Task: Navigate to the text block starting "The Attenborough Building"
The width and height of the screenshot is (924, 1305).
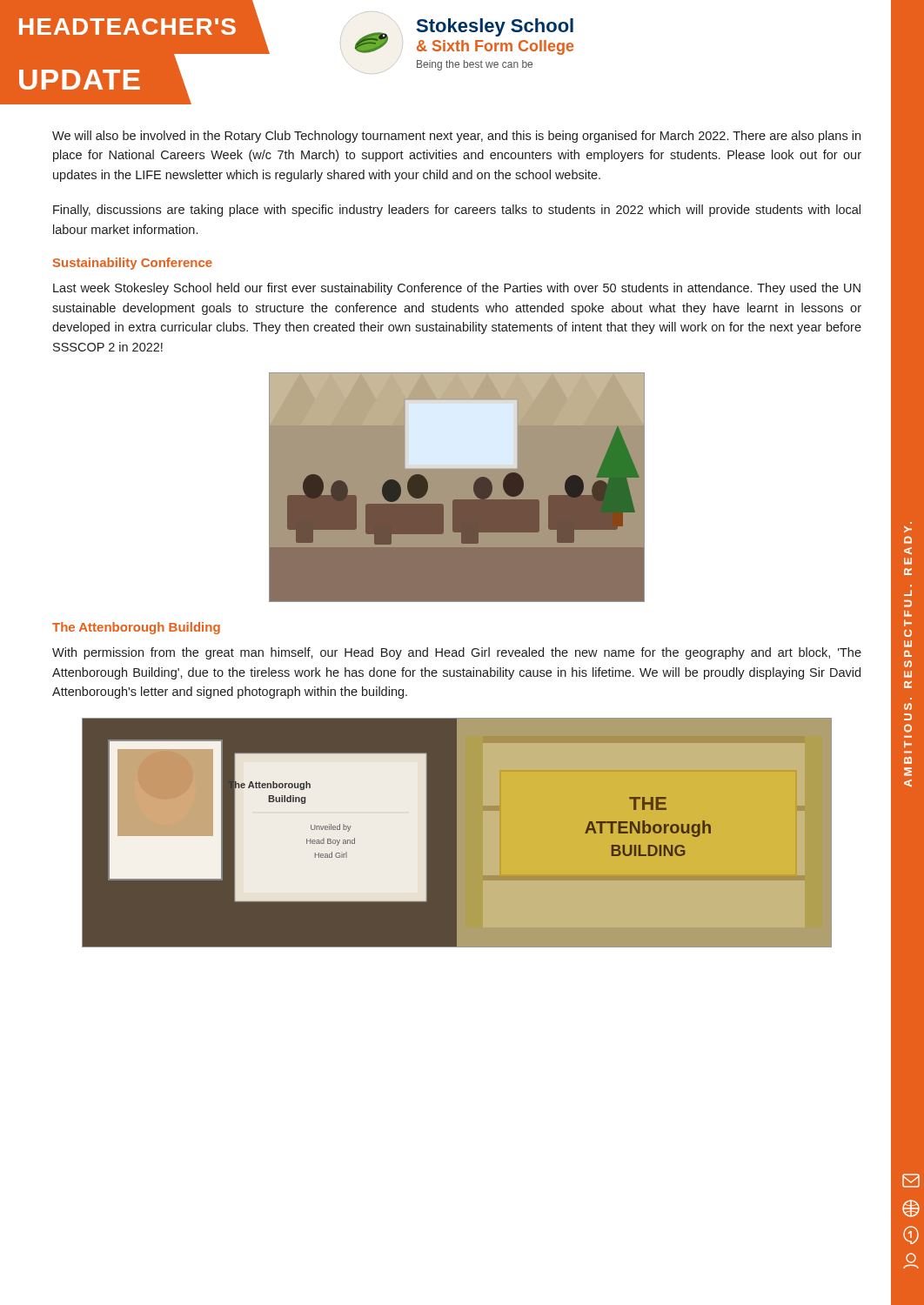Action: (x=136, y=627)
